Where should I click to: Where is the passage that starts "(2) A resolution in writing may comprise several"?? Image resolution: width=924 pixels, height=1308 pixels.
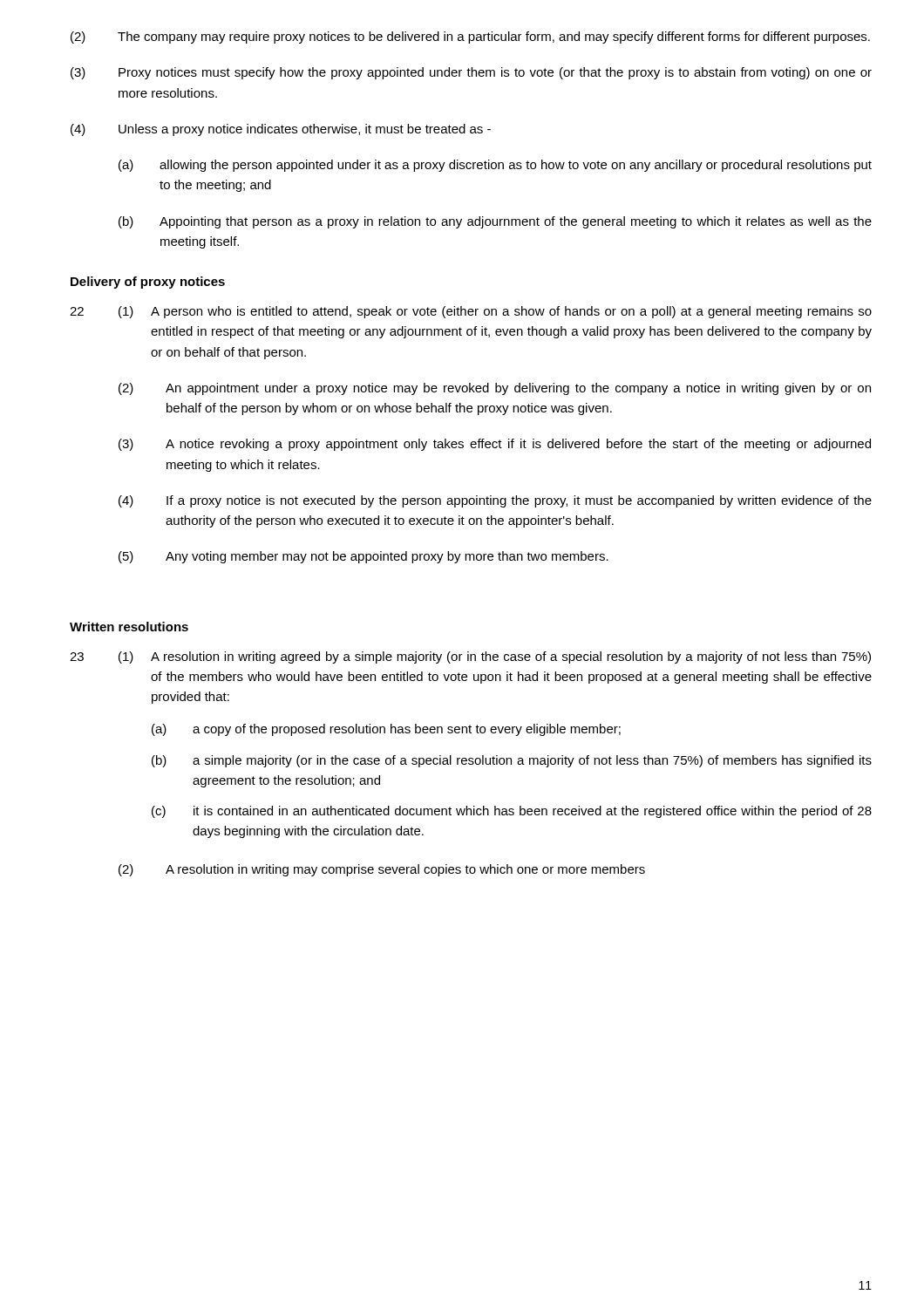(x=495, y=869)
